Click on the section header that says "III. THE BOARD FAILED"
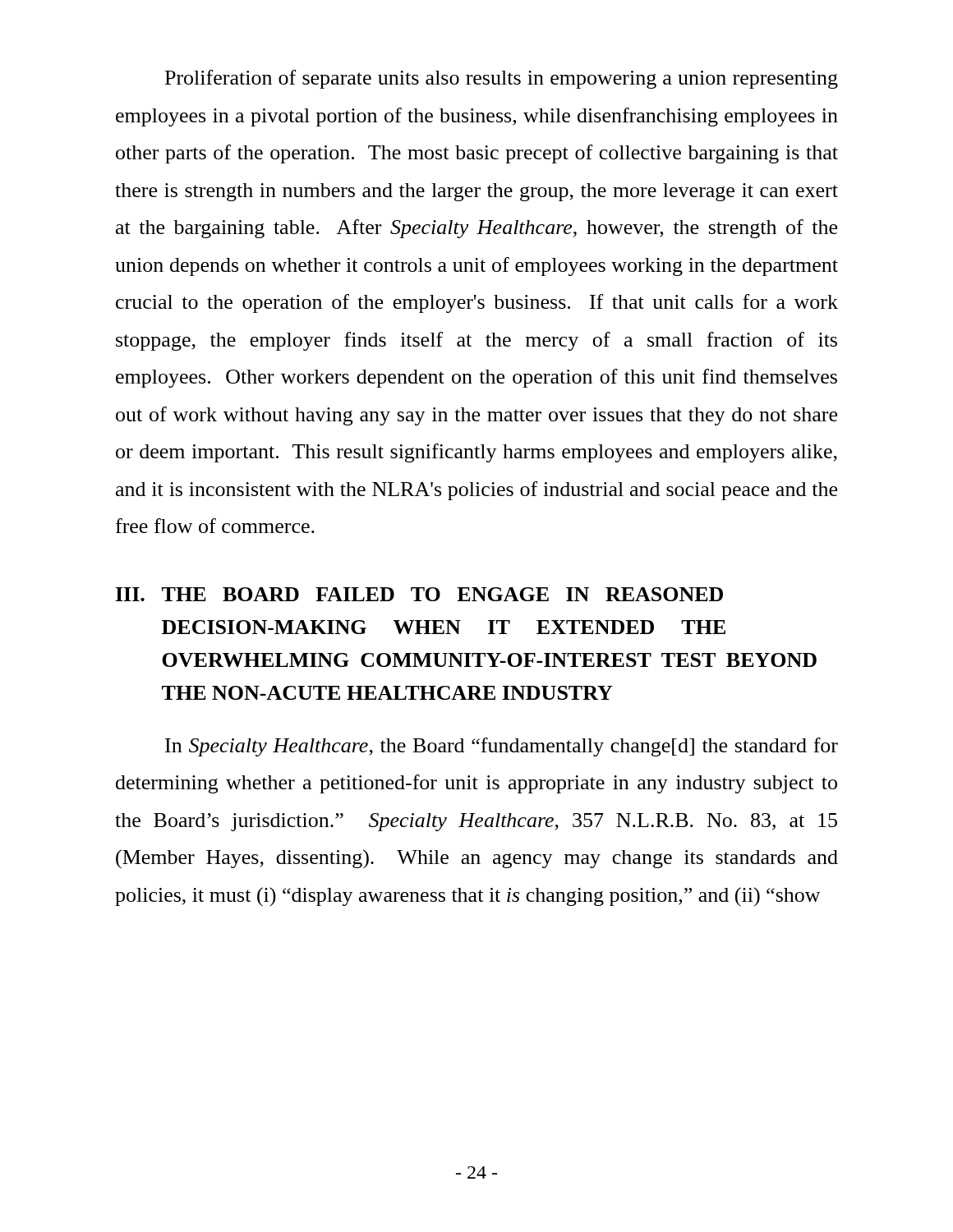953x1232 pixels. pos(476,644)
